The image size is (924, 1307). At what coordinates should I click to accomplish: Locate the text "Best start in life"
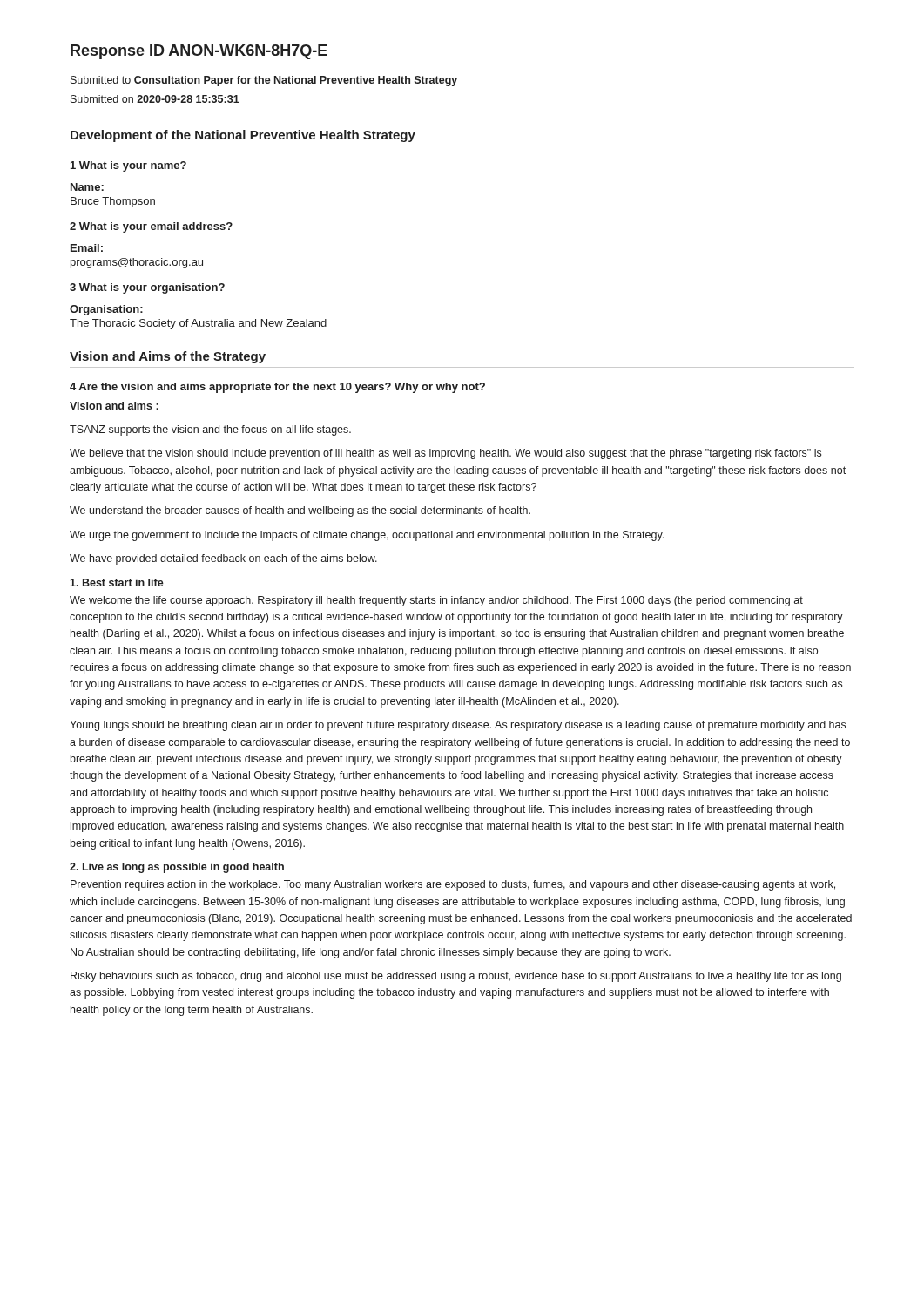[117, 582]
